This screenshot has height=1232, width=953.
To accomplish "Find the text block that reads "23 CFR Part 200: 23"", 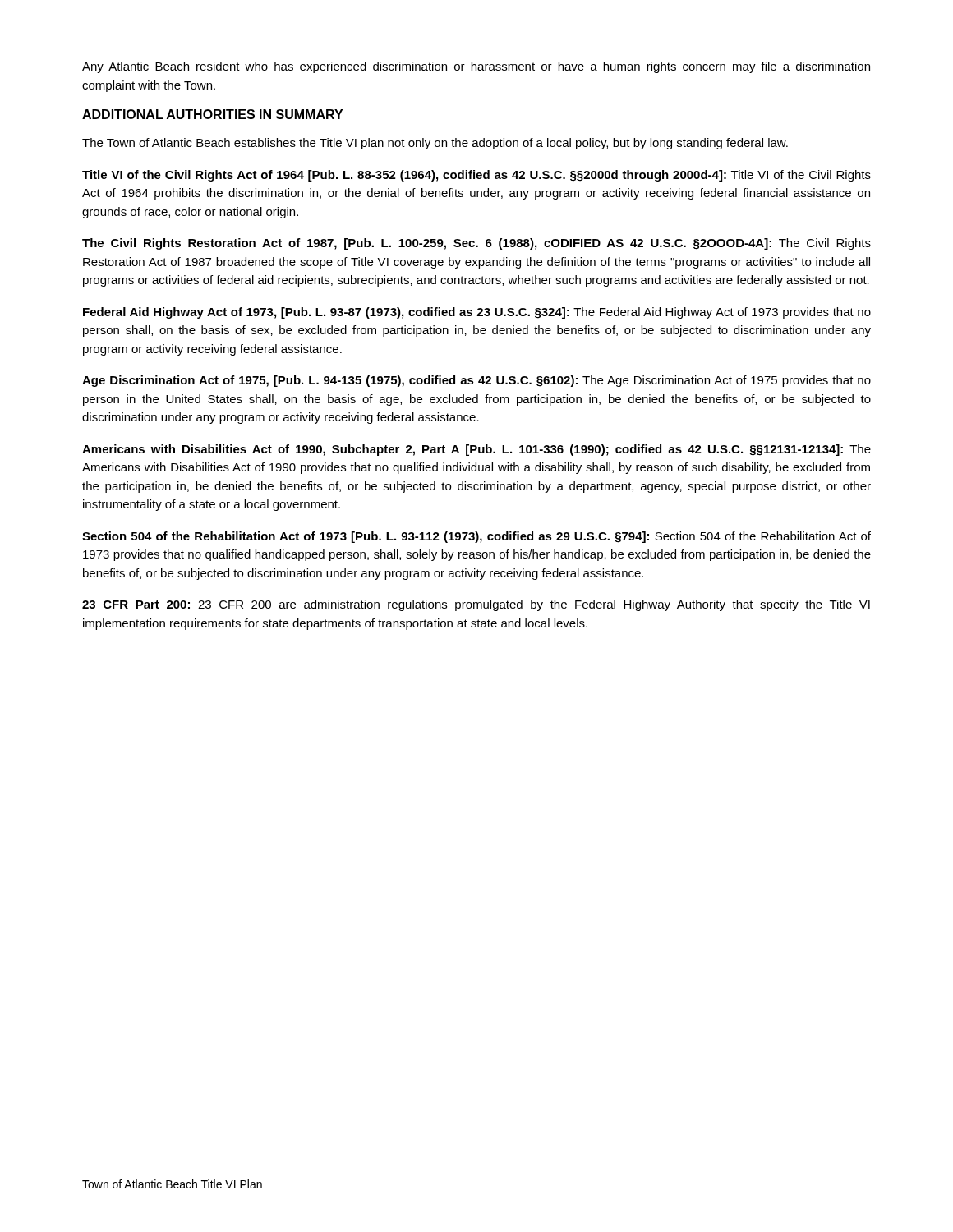I will [x=476, y=613].
